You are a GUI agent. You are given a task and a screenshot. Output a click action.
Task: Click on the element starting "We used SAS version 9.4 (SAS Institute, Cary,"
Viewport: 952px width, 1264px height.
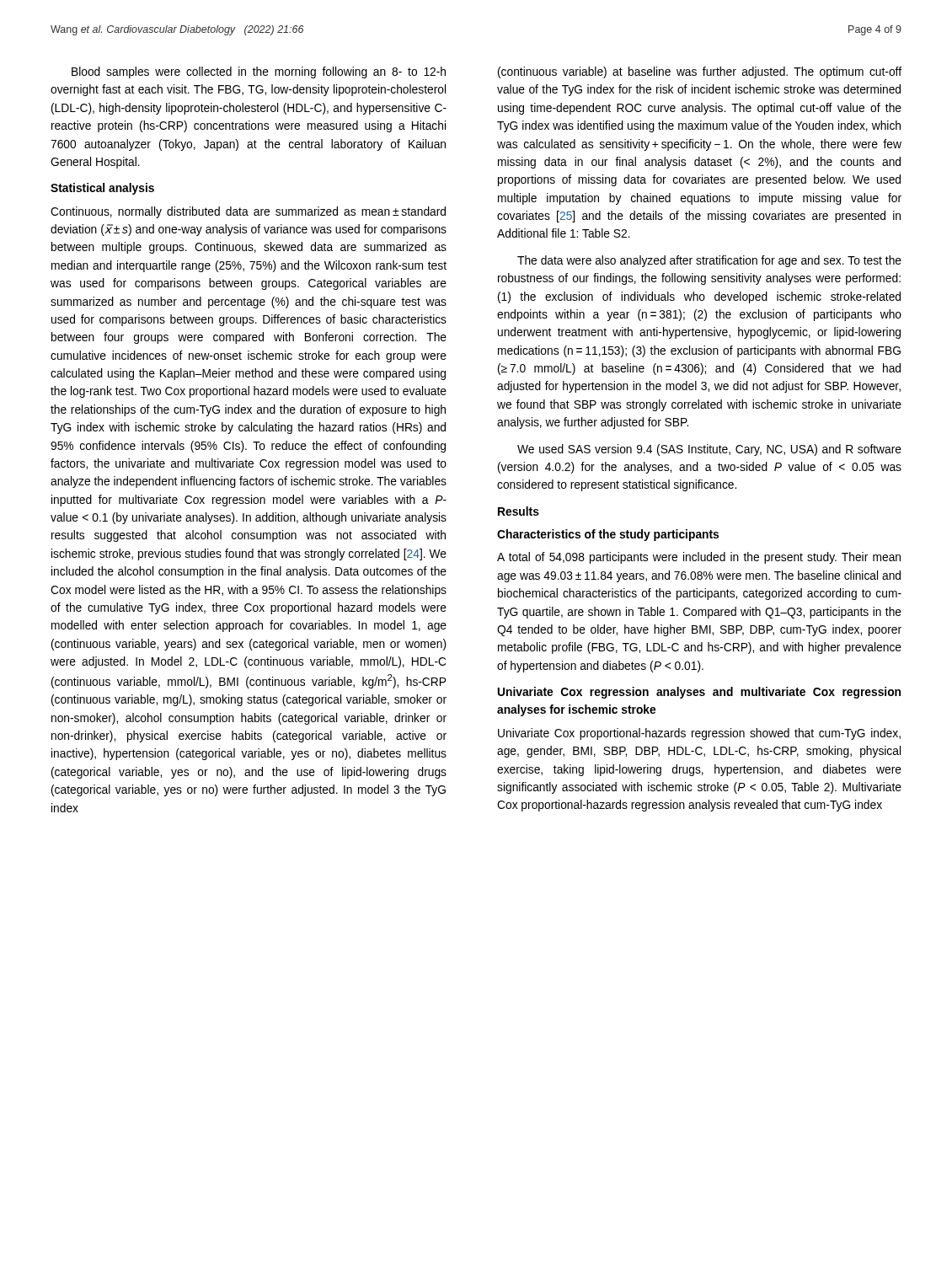(699, 467)
